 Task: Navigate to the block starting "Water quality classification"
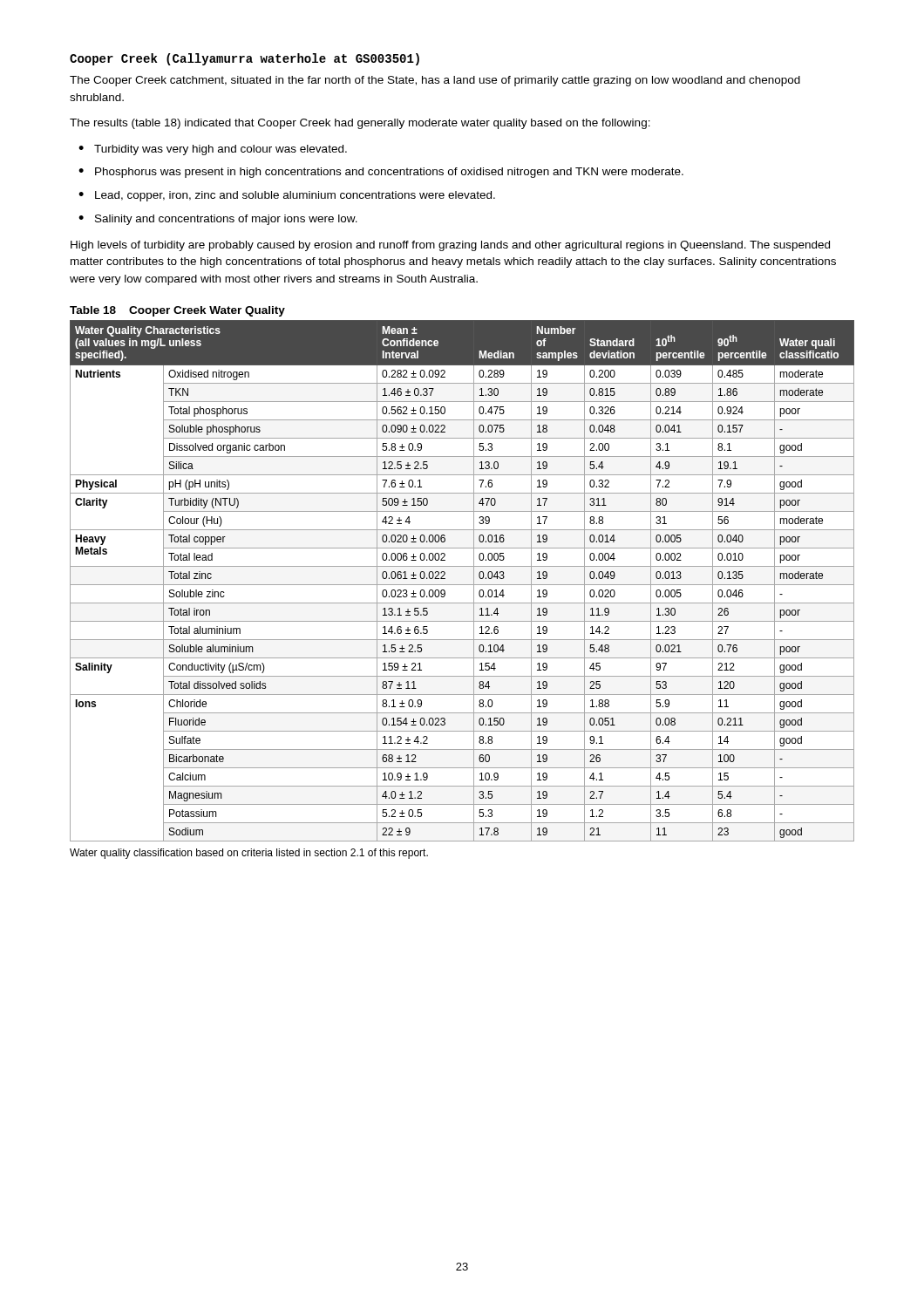click(249, 852)
